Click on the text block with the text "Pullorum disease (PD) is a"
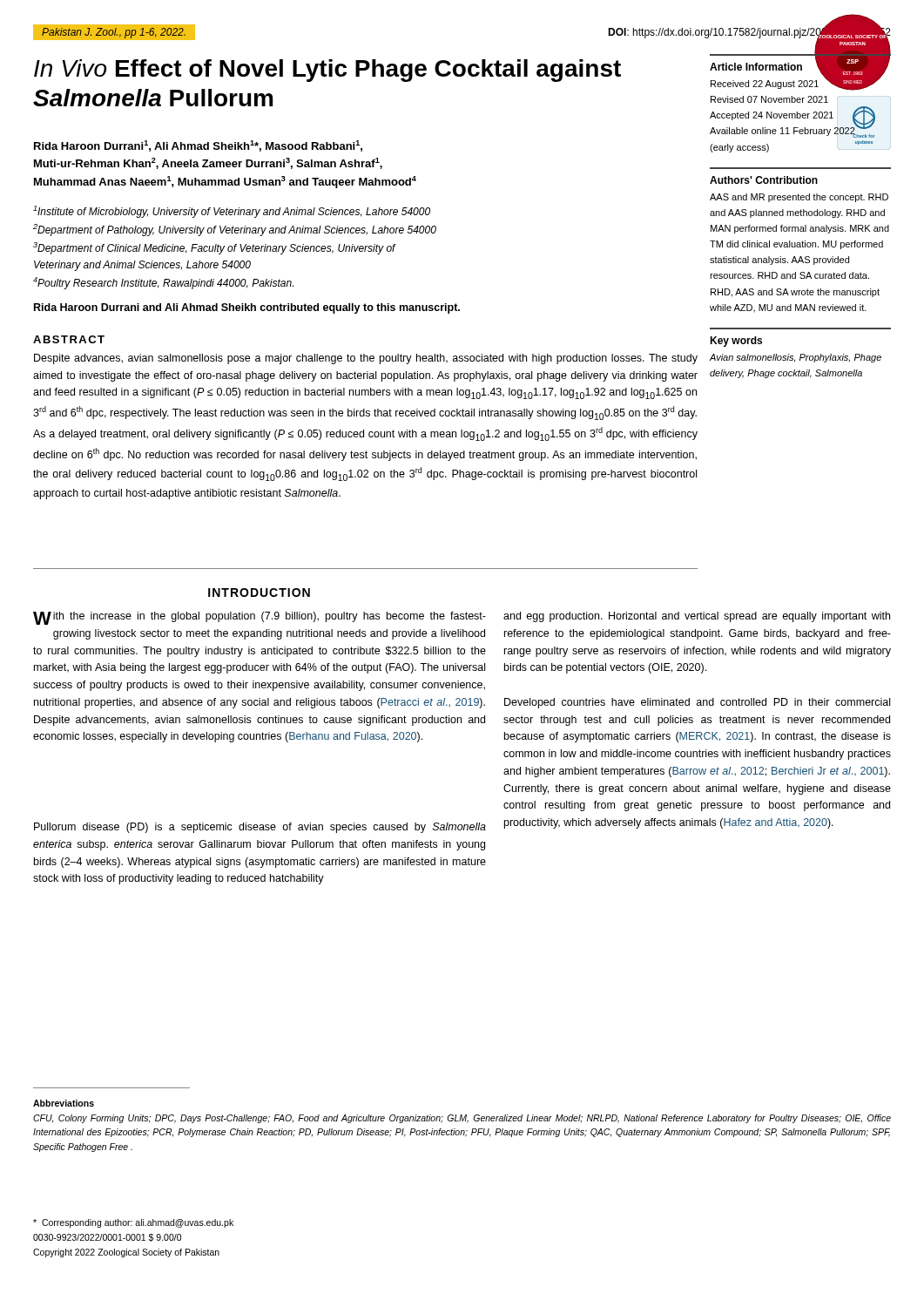Image resolution: width=924 pixels, height=1307 pixels. [x=260, y=853]
